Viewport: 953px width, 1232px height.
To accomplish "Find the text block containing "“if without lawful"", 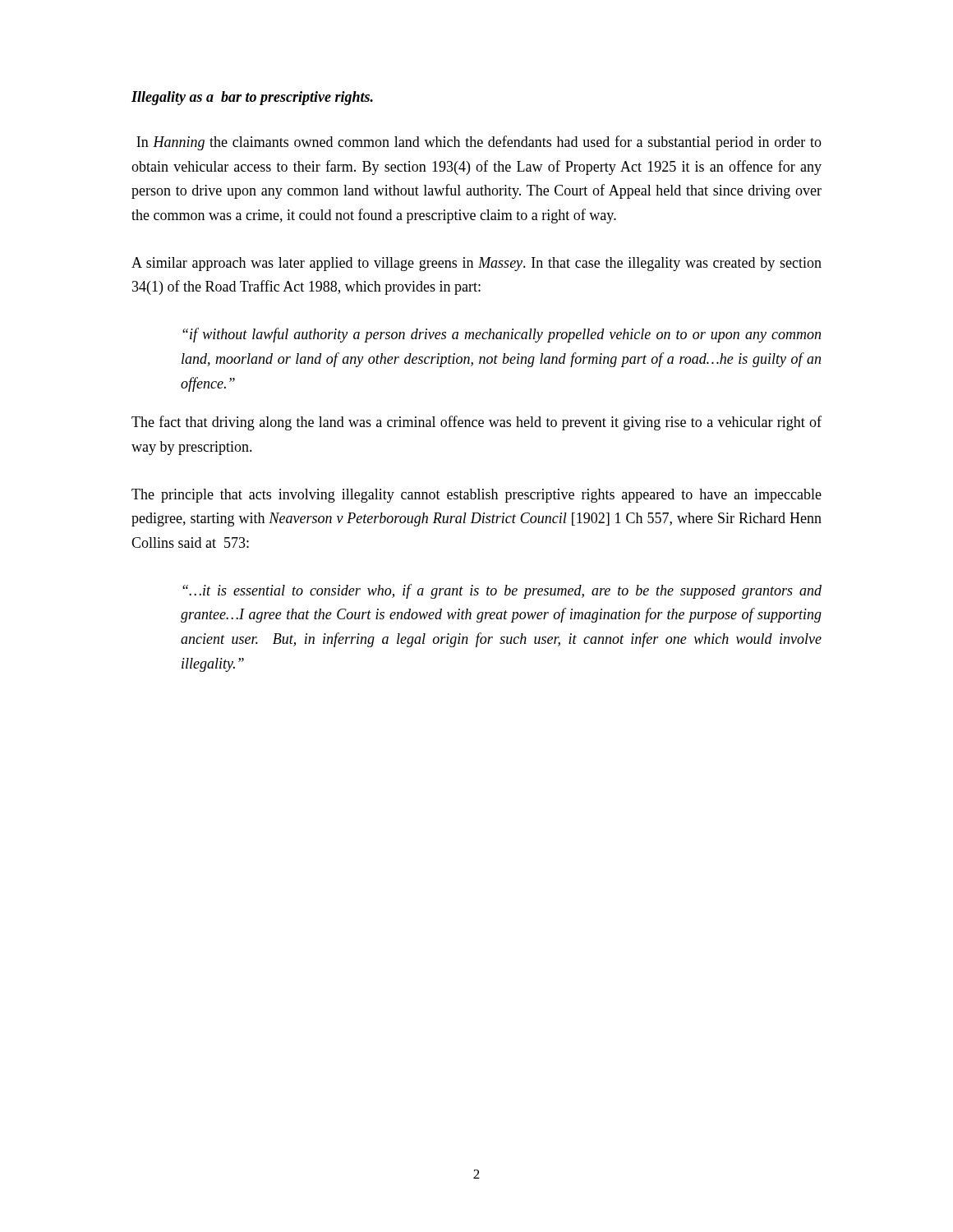I will point(501,359).
